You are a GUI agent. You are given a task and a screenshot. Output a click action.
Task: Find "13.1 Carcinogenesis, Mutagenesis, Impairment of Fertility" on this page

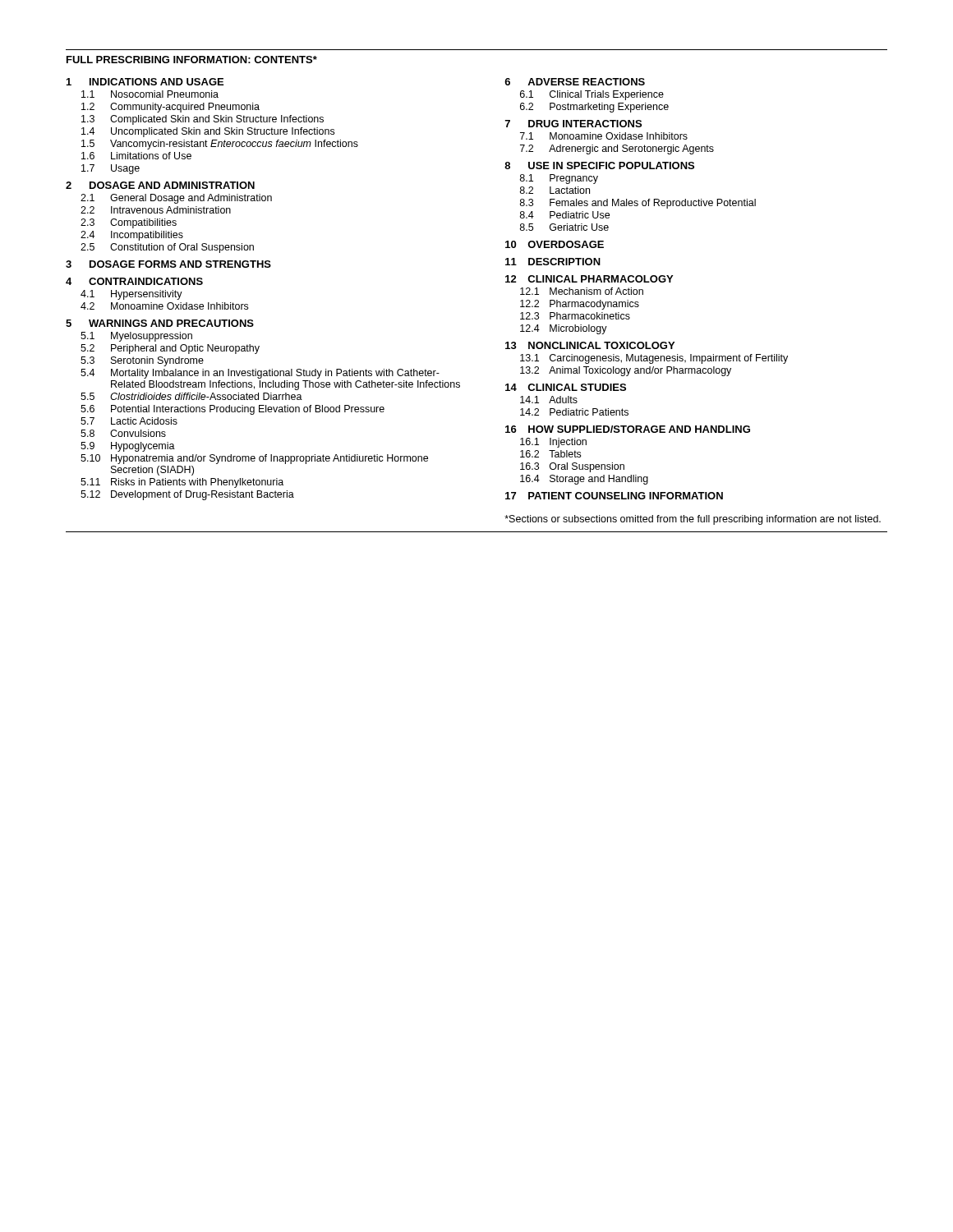[x=703, y=358]
